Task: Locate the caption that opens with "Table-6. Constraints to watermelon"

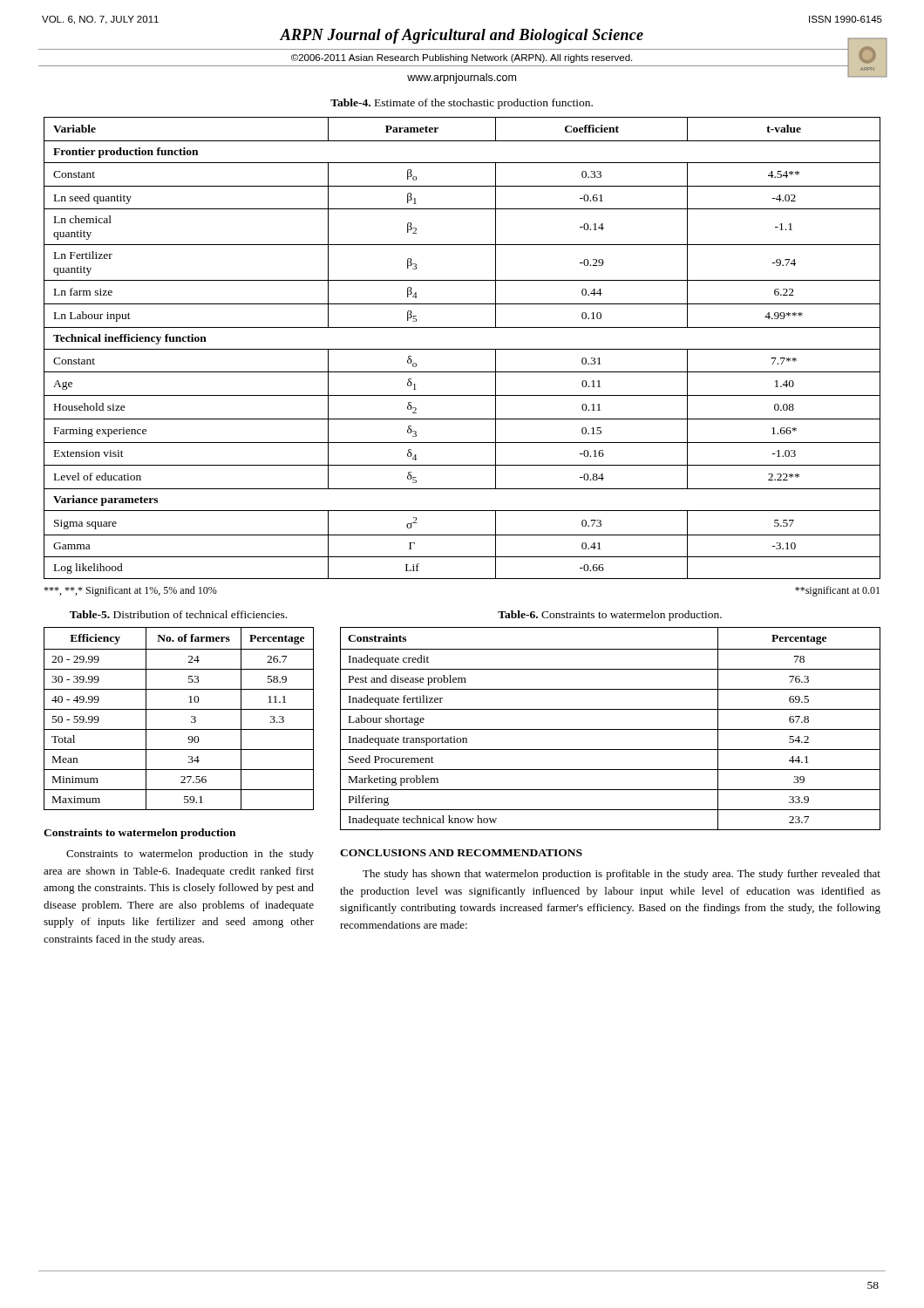Action: [x=610, y=615]
